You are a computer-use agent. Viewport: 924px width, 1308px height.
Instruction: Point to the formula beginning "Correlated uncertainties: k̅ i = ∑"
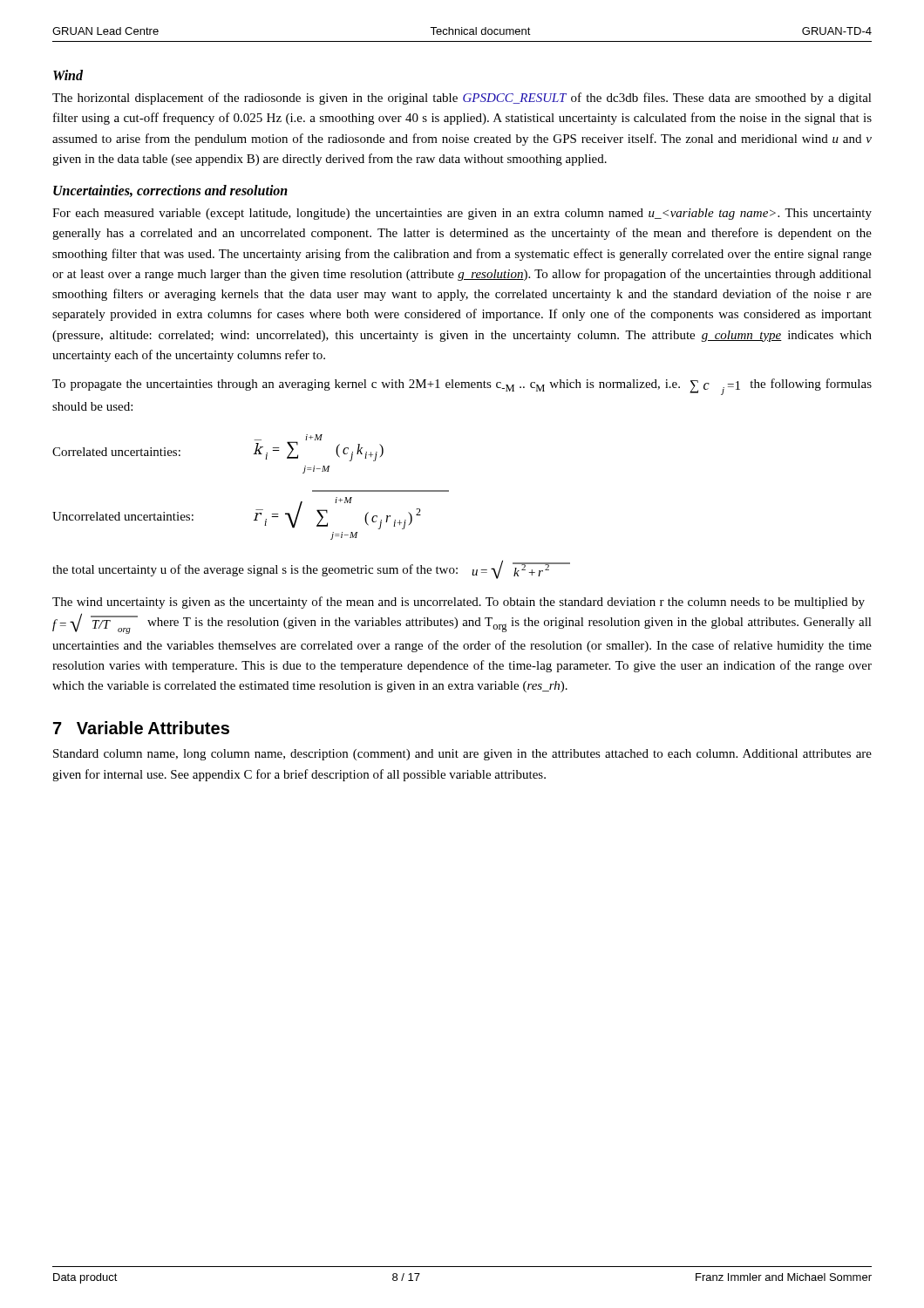coord(248,452)
